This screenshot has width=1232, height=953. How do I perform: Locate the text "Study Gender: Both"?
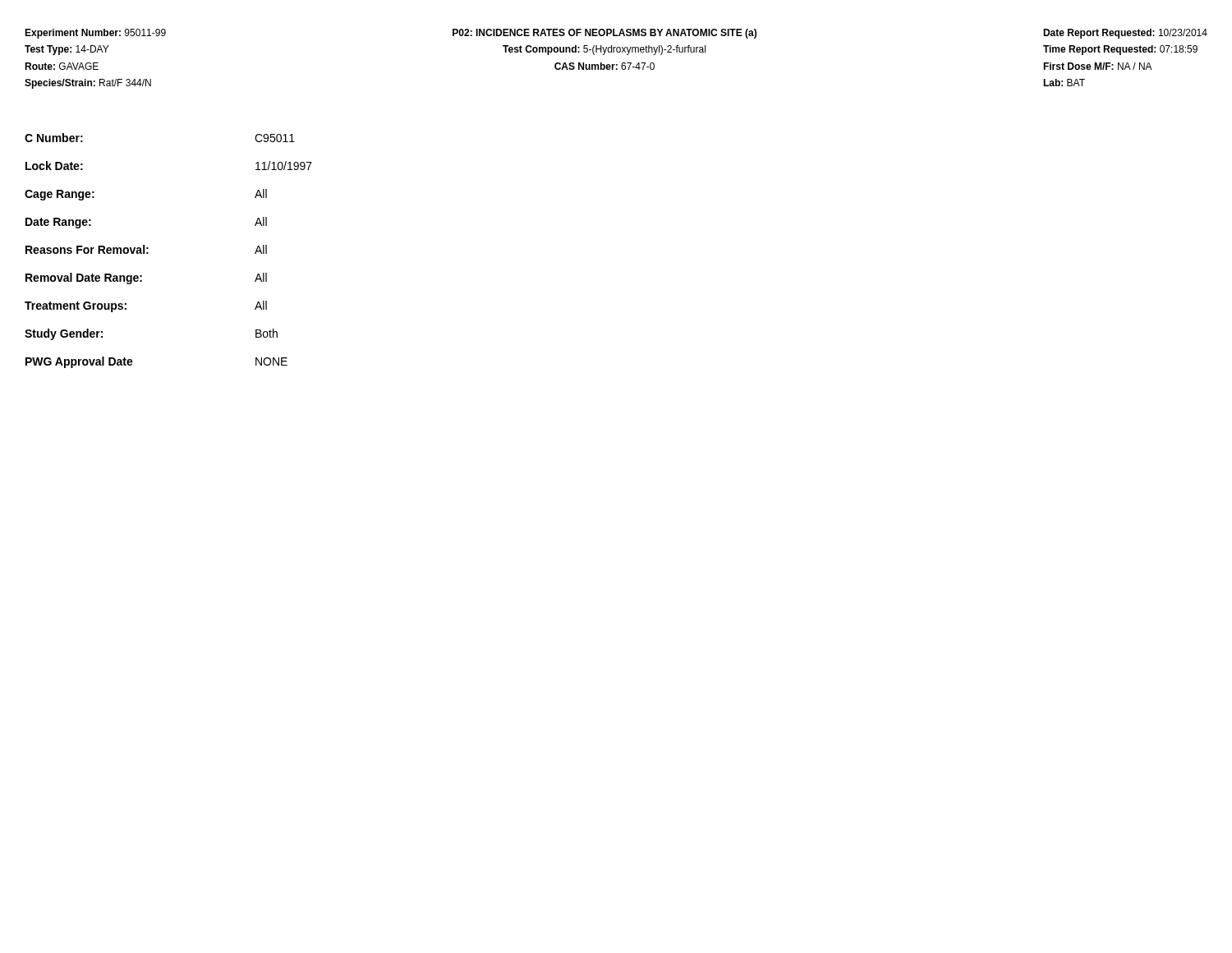tap(64, 334)
